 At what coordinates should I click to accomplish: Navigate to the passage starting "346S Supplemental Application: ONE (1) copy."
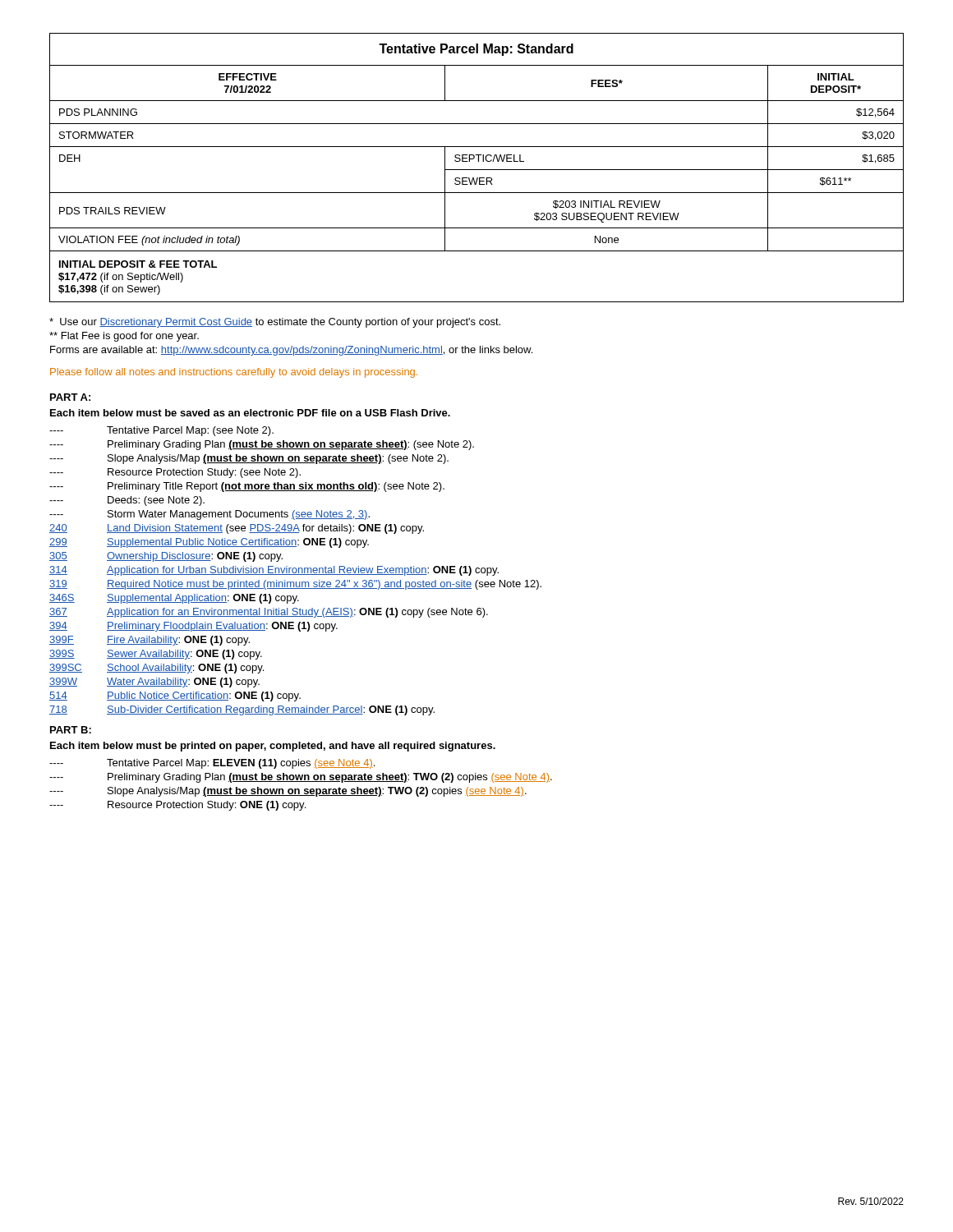[476, 598]
